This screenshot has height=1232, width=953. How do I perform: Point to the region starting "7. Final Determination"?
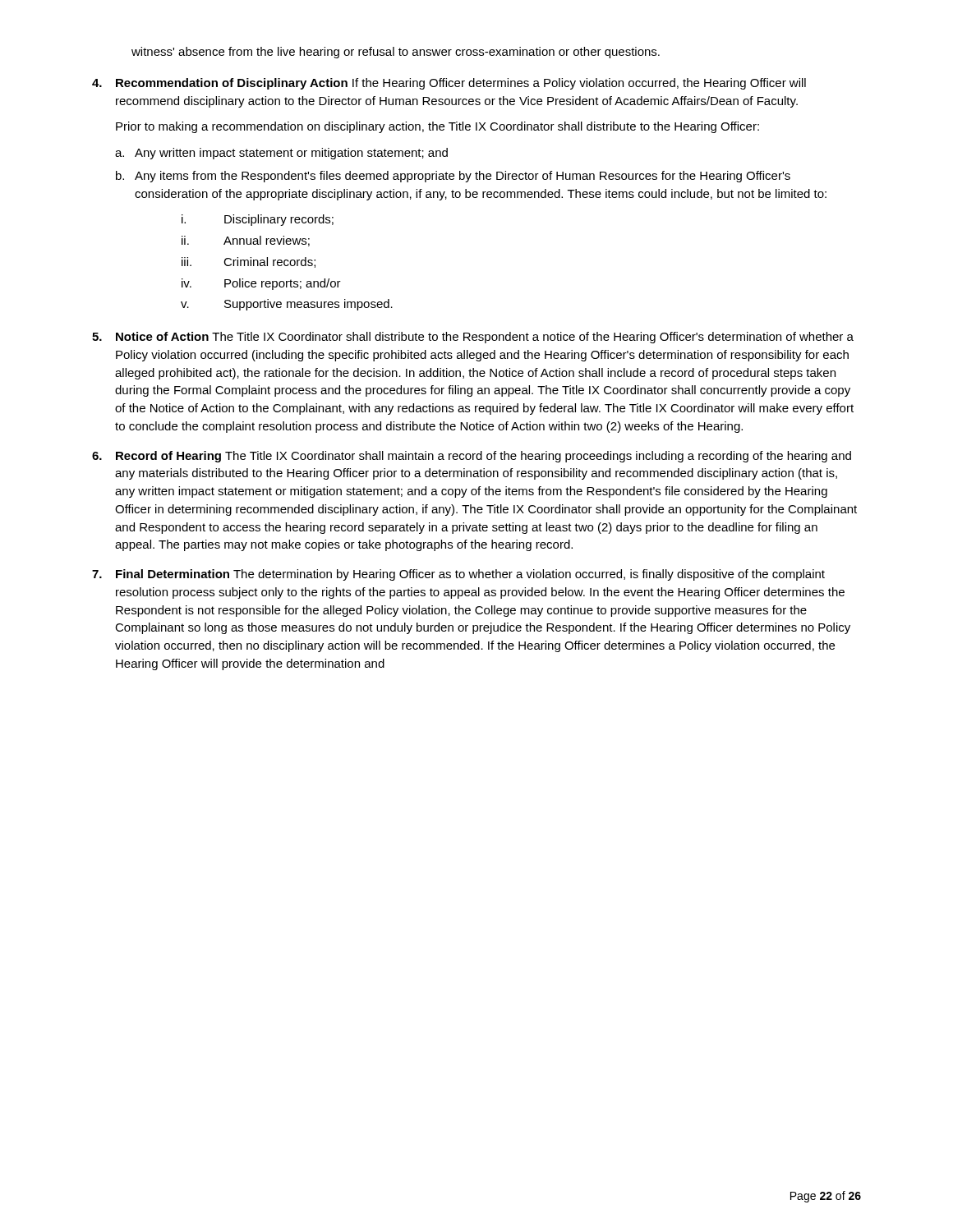(476, 619)
